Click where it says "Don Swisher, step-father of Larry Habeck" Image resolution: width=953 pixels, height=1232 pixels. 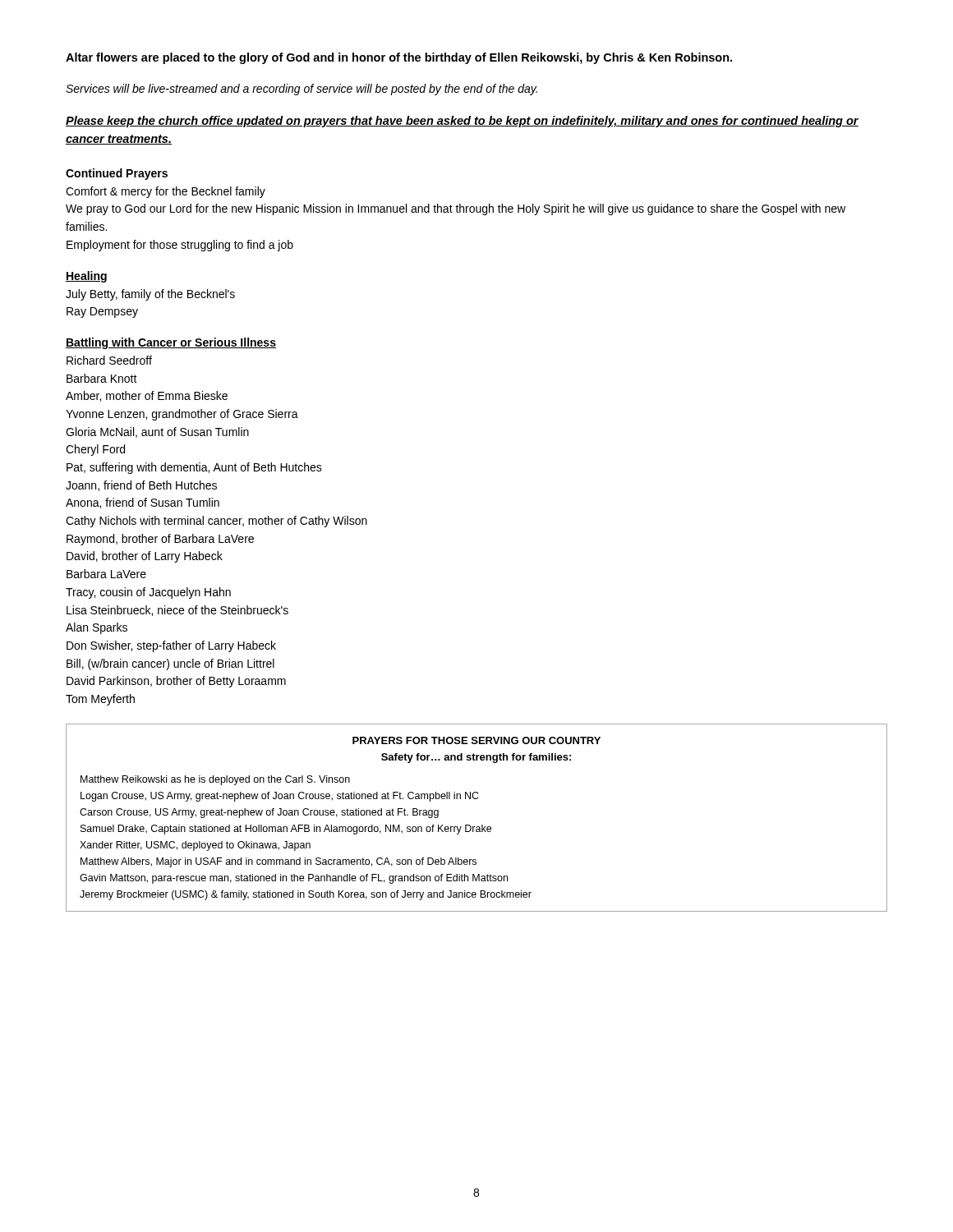point(171,646)
